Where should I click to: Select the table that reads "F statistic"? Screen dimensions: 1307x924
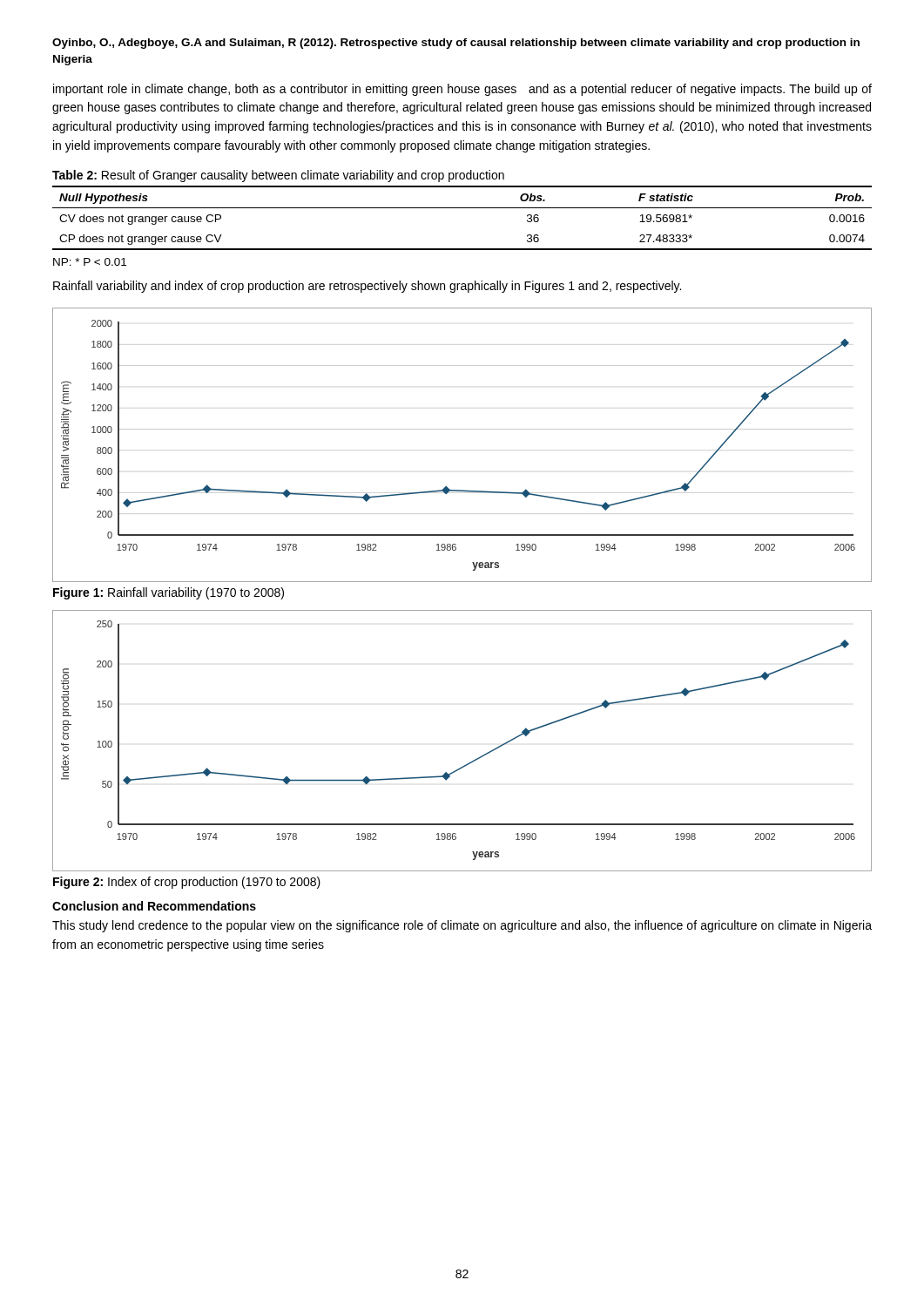pos(462,217)
